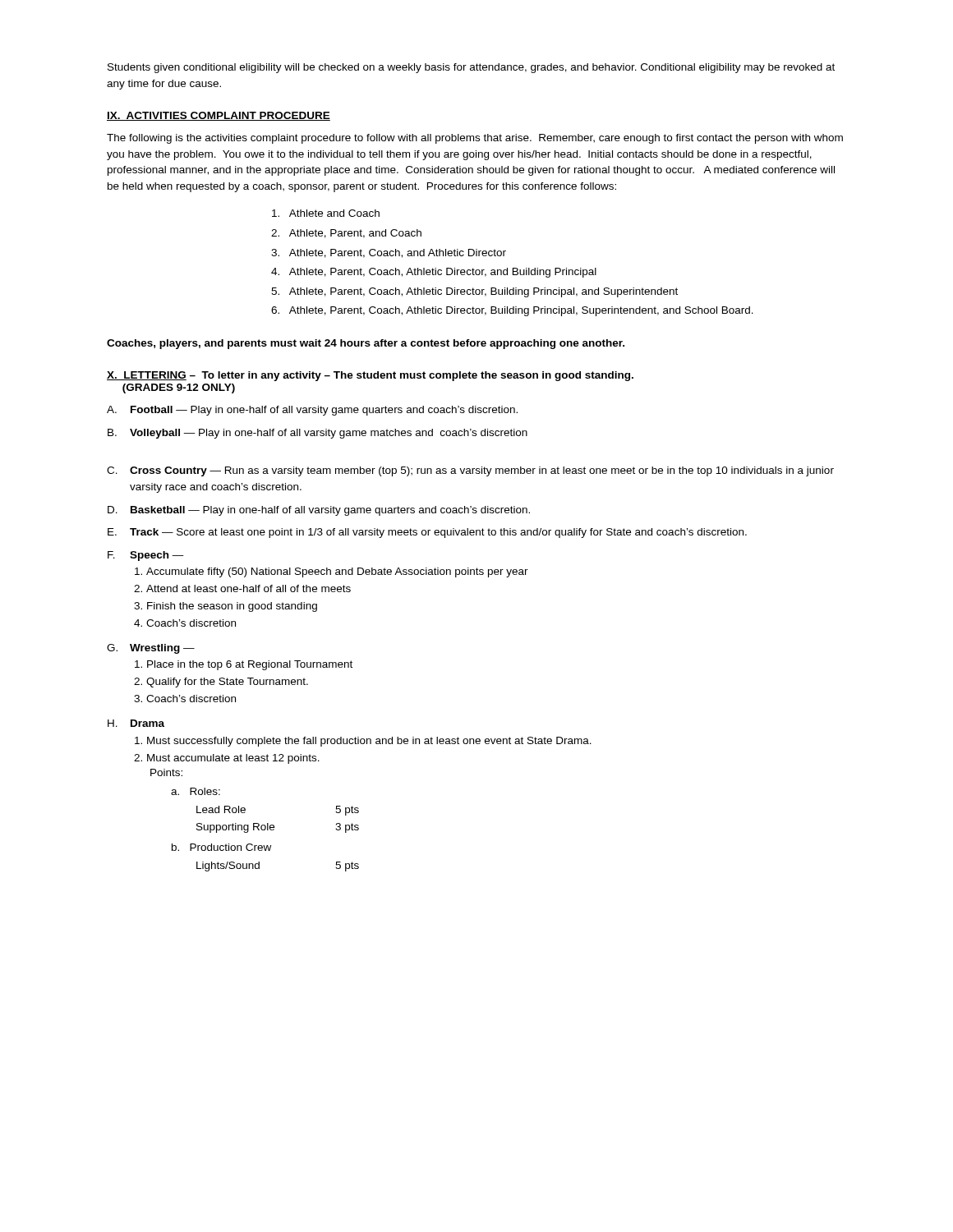This screenshot has height=1232, width=953.
Task: Find the section header on this page that starts "X. LETTERING –"
Action: 370,381
